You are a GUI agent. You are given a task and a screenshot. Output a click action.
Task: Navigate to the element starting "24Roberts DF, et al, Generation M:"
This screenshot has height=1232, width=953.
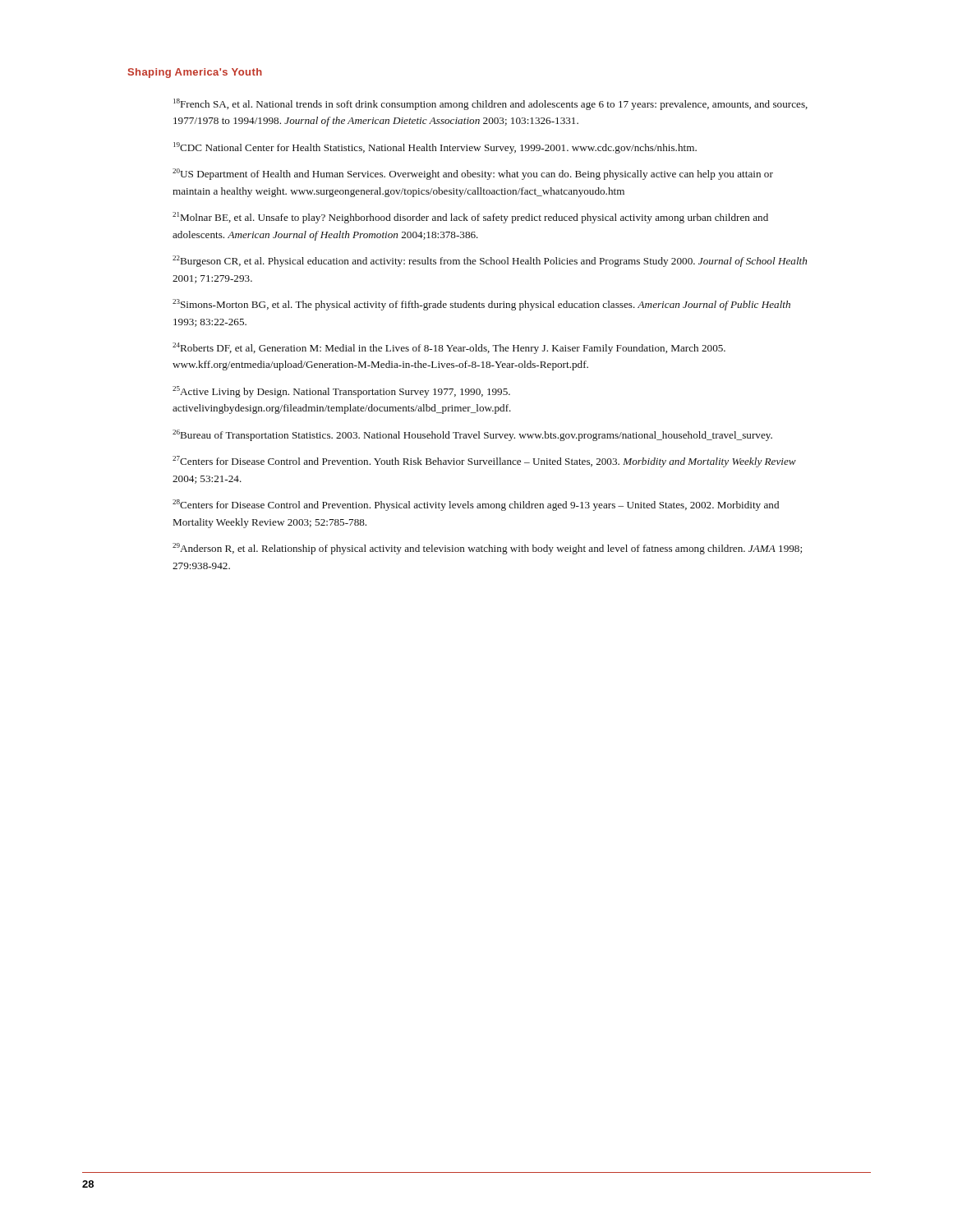(x=449, y=356)
